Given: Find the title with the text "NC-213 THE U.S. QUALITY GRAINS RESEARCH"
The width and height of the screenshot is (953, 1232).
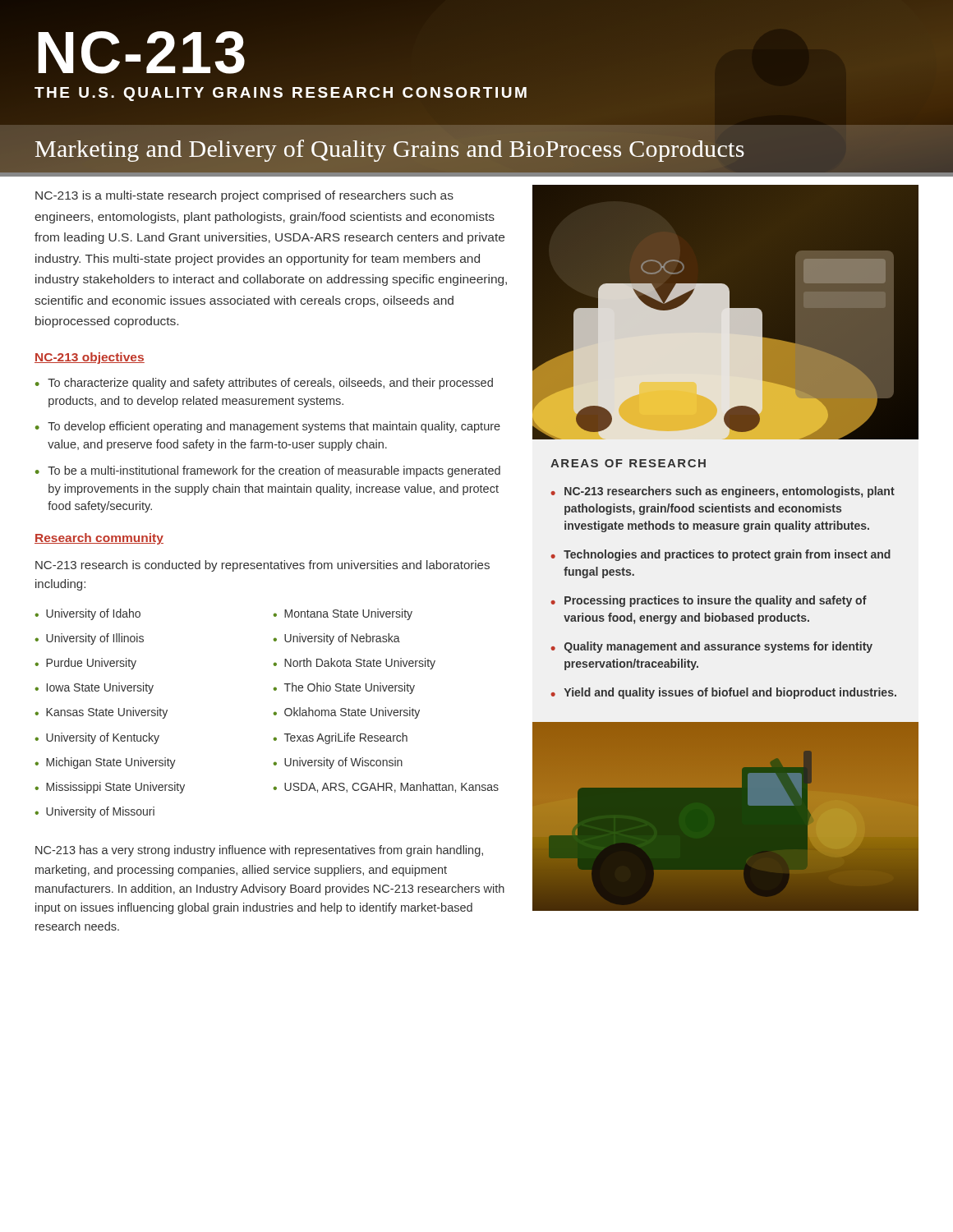Looking at the screenshot, I should click(282, 62).
